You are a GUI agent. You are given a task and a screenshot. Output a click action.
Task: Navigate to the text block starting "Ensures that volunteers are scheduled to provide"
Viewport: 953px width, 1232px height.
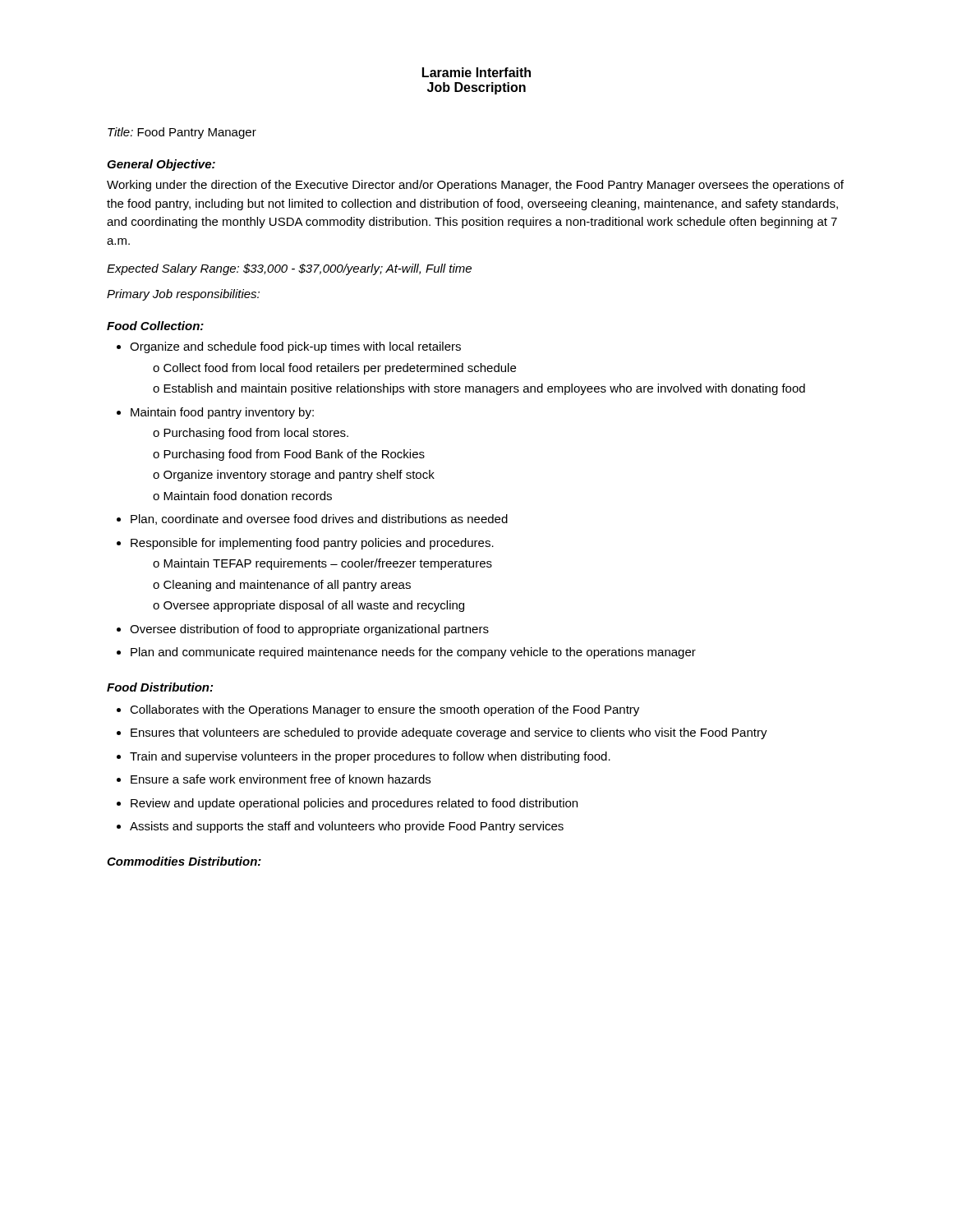(476, 733)
